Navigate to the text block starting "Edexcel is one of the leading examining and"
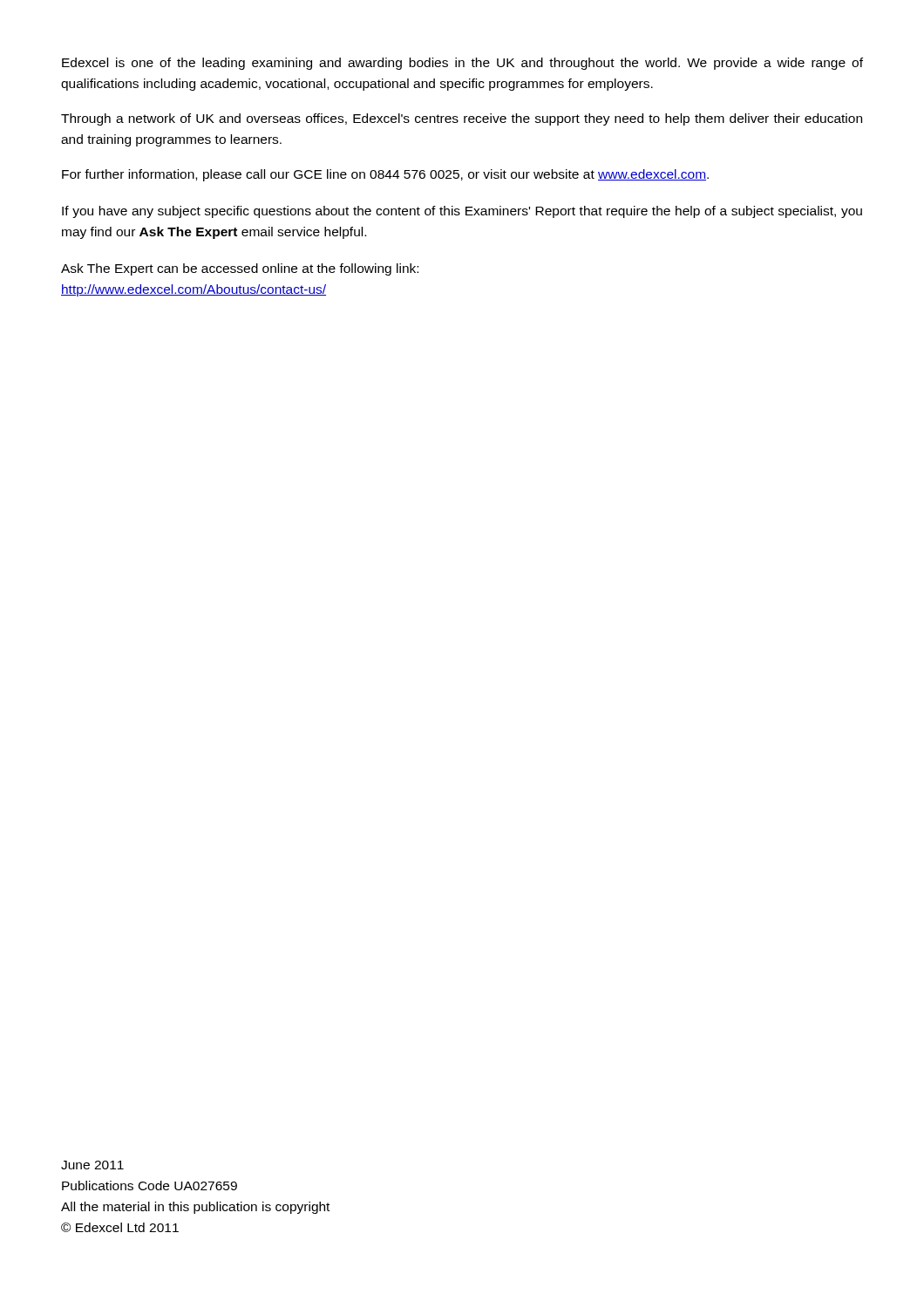The image size is (924, 1308). (x=462, y=73)
